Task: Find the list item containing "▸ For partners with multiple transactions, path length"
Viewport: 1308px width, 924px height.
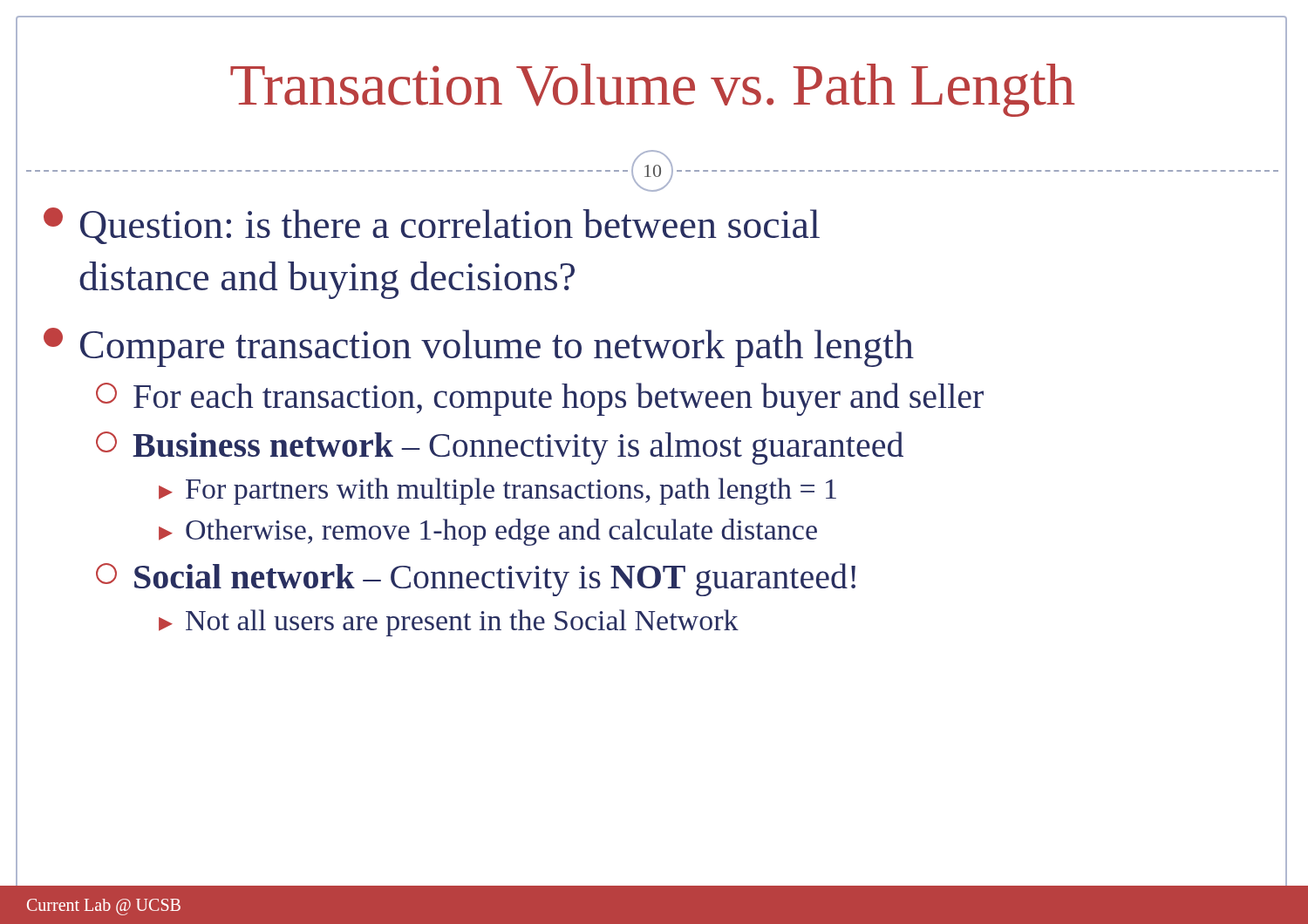Action: 498,489
